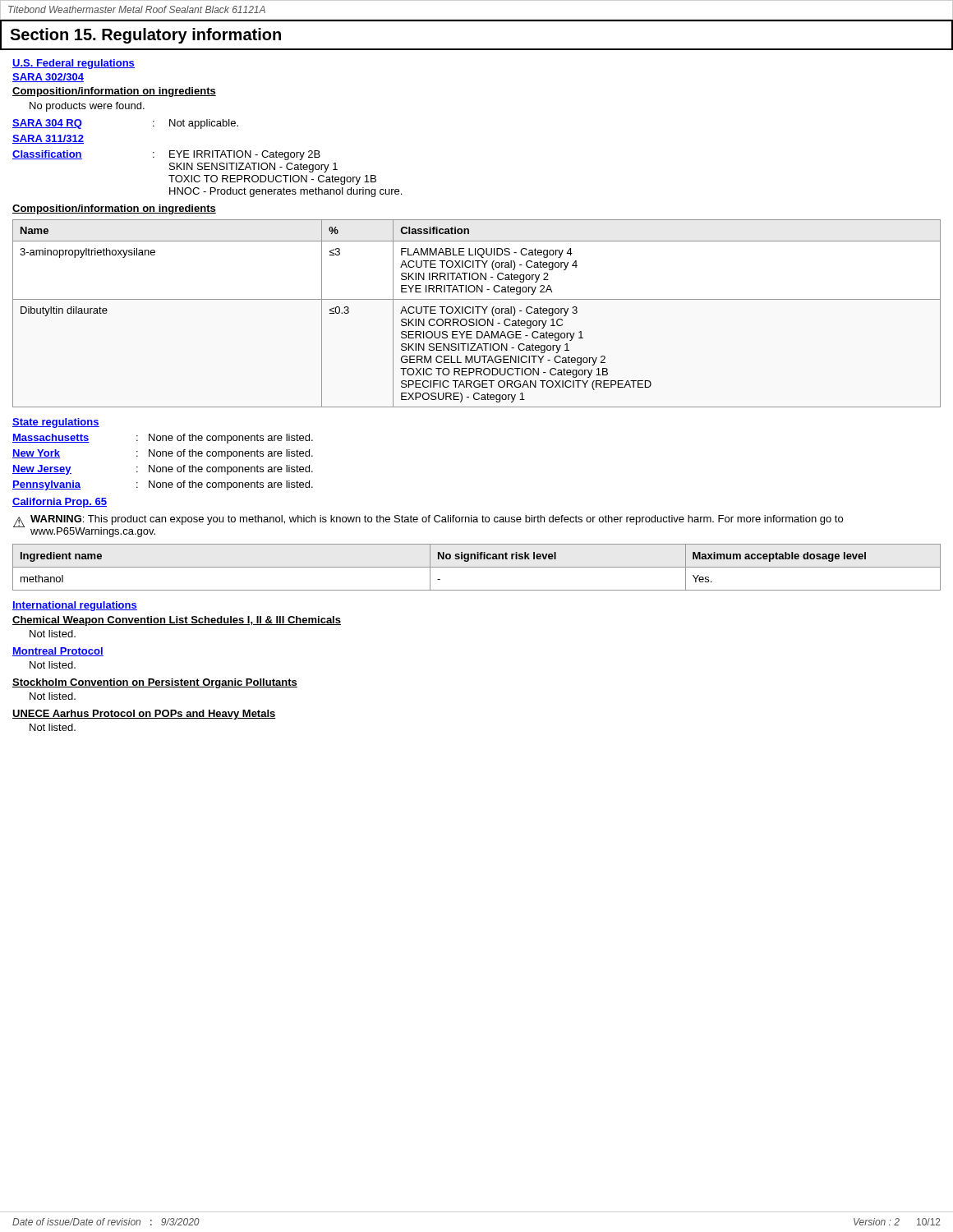Point to the region starting "⚠ WARNING: This product"
This screenshot has height=1232, width=953.
(x=476, y=525)
